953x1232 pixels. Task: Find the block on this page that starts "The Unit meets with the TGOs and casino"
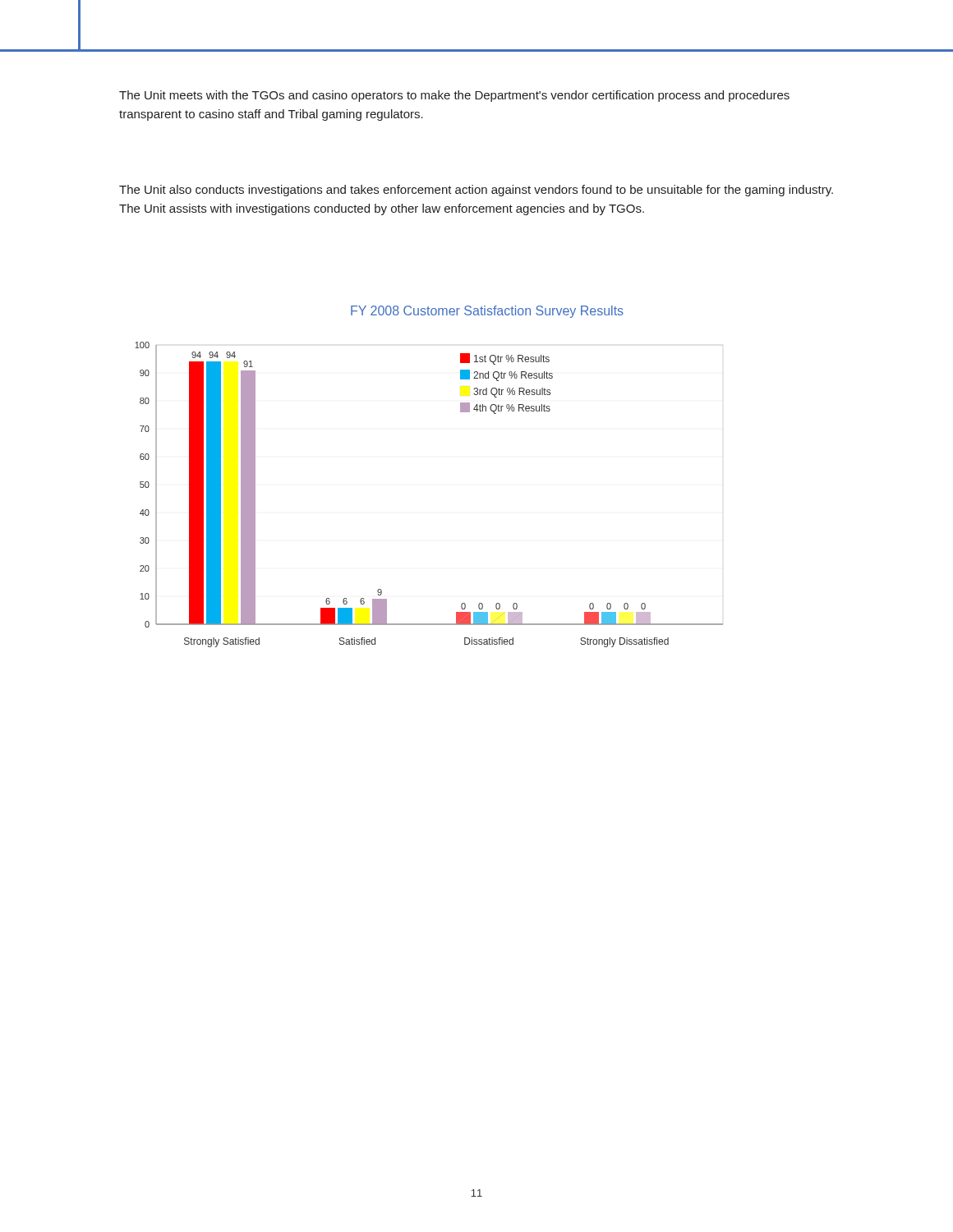pyautogui.click(x=454, y=104)
